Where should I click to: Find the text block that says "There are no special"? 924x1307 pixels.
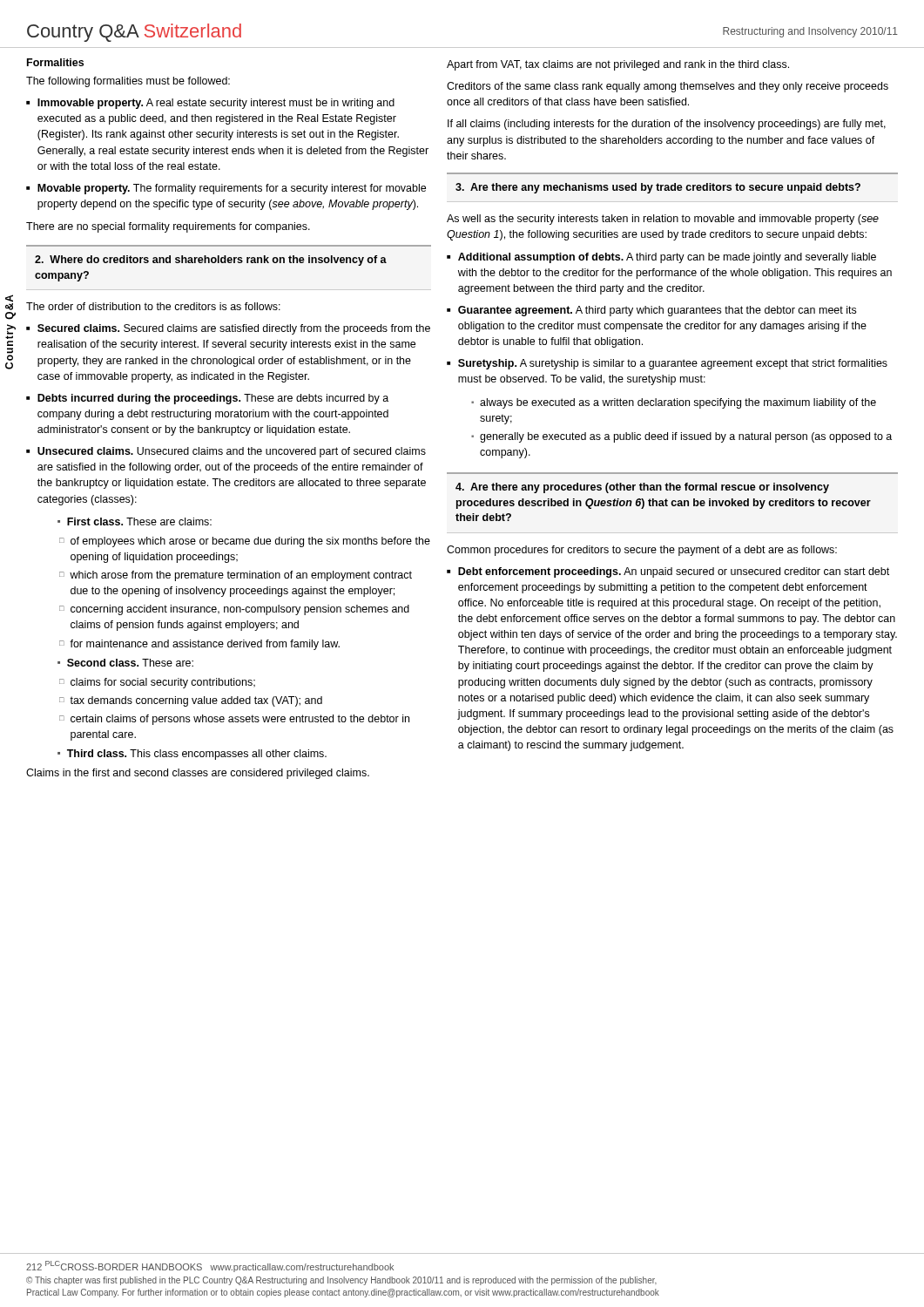229,227
